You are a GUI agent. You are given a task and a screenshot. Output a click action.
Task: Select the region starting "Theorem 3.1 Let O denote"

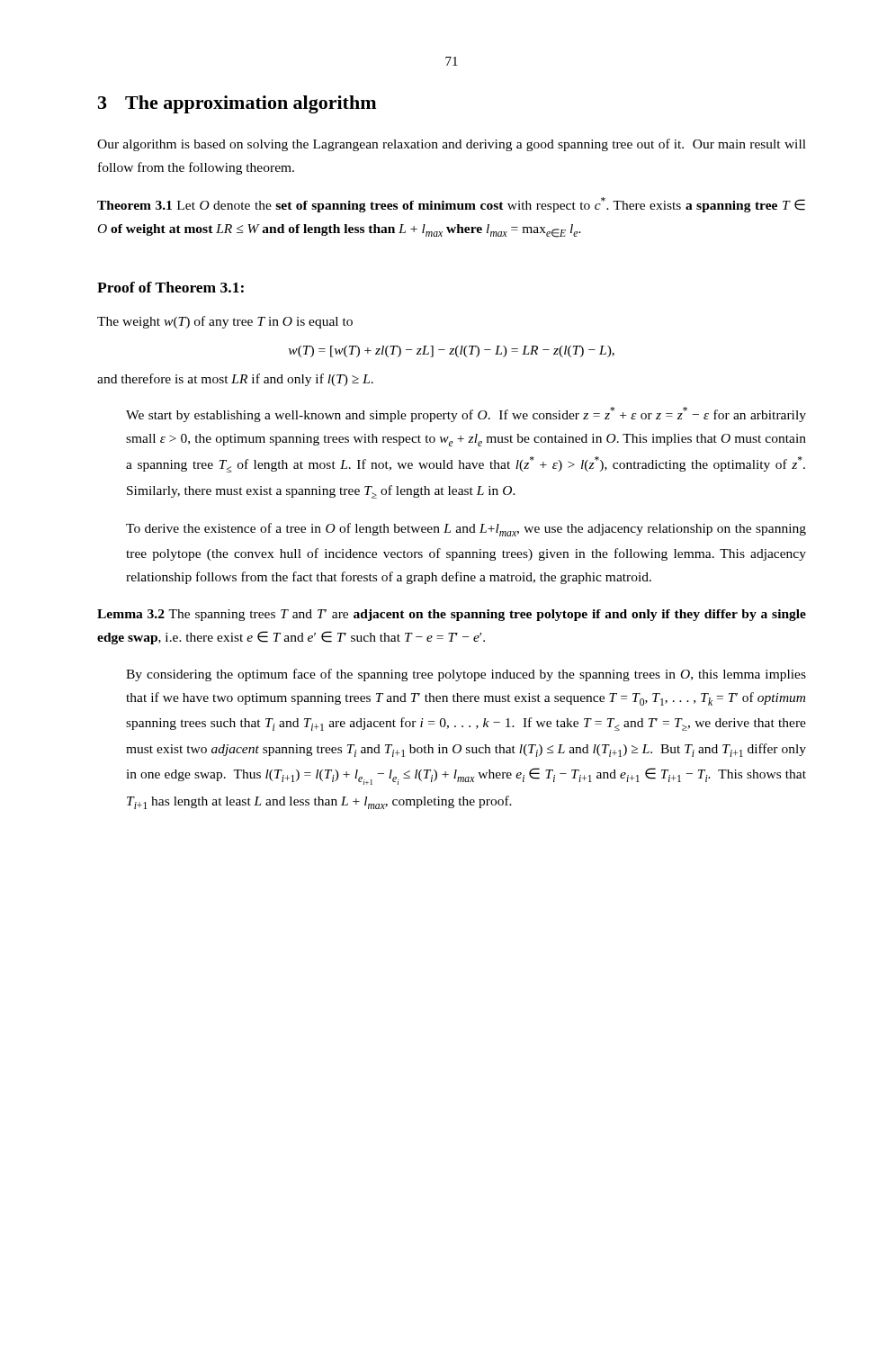[x=452, y=217]
